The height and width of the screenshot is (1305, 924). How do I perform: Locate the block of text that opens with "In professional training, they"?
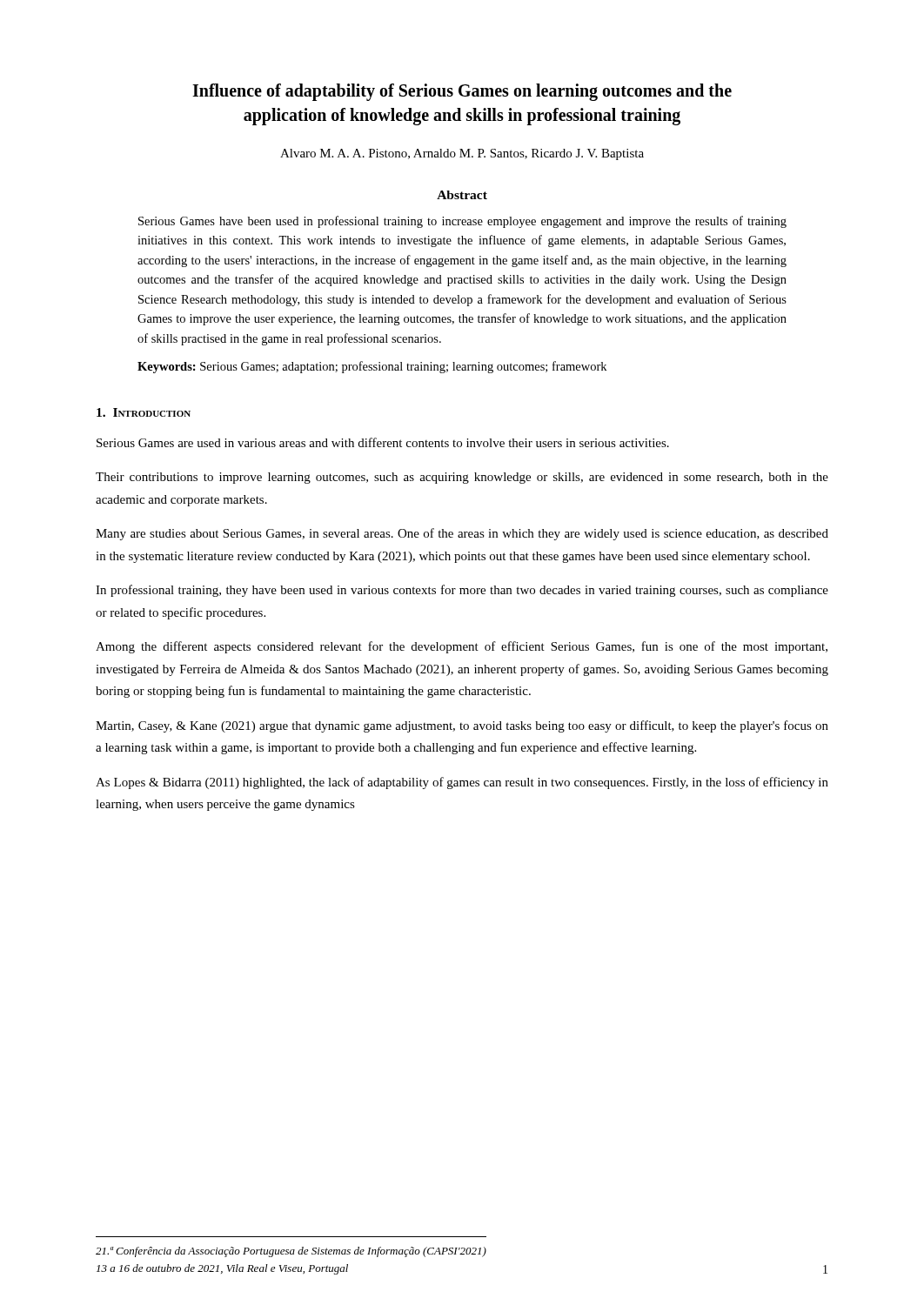click(462, 601)
